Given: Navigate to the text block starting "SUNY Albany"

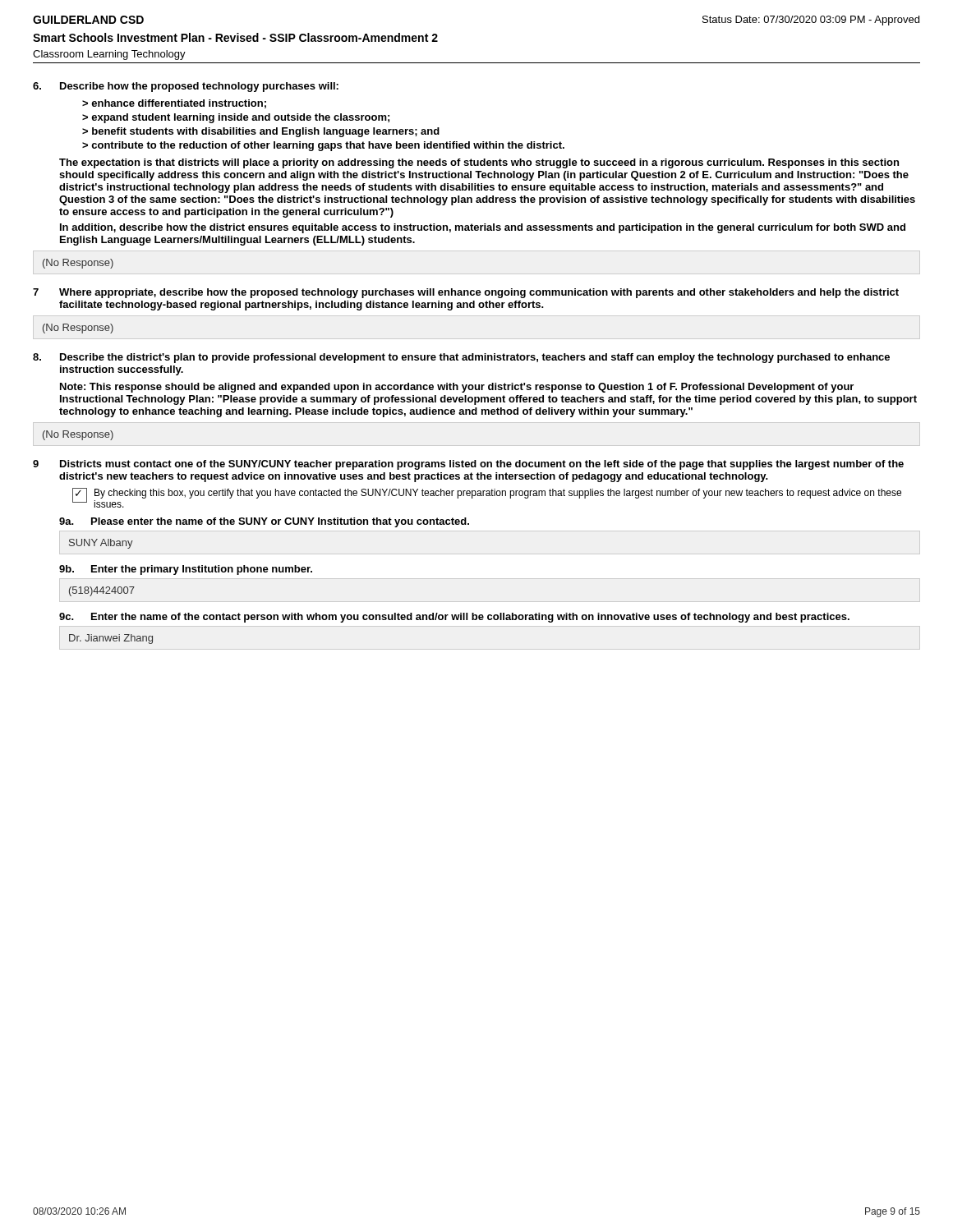Looking at the screenshot, I should [100, 542].
